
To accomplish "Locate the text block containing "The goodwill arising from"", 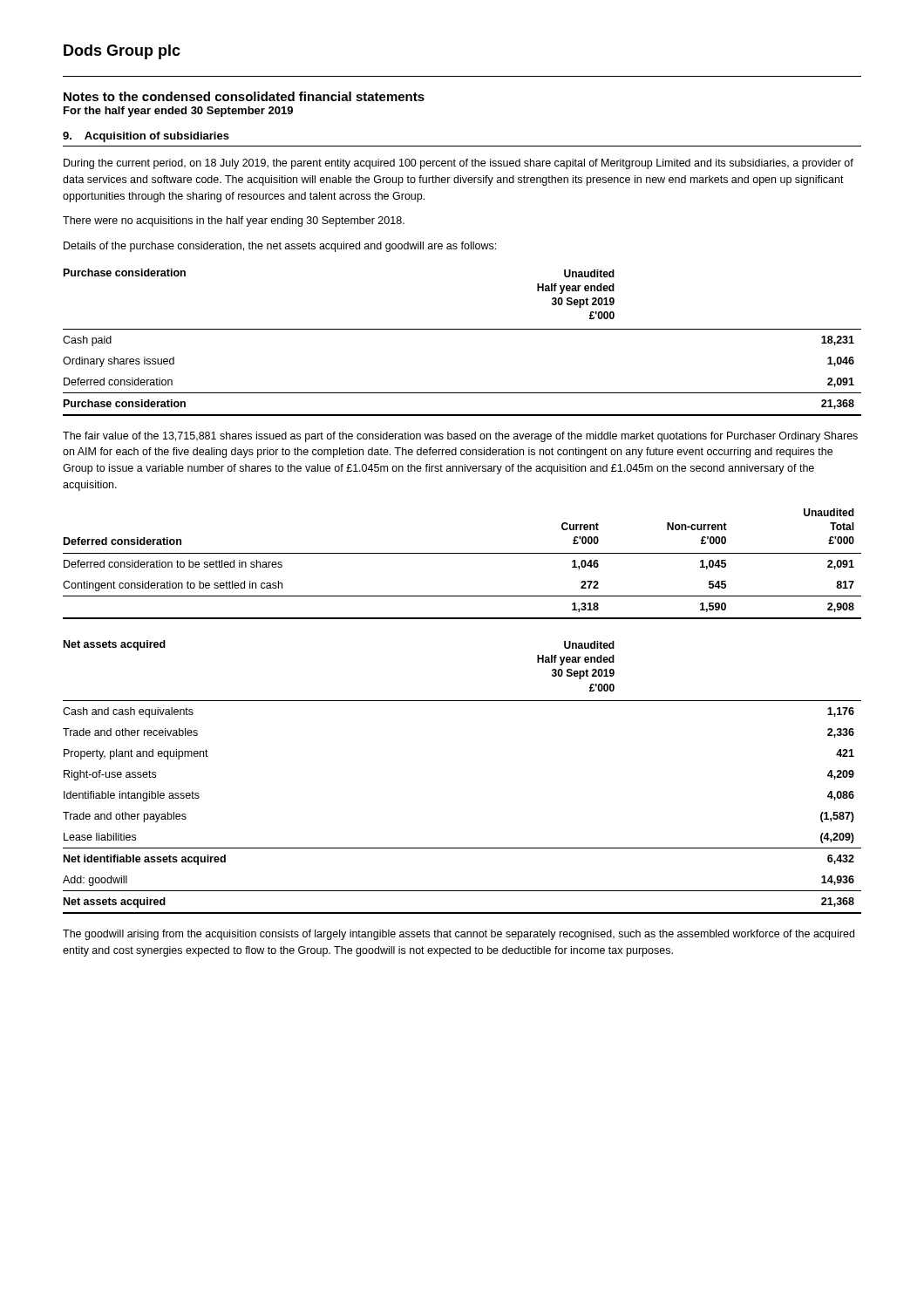I will pos(459,942).
